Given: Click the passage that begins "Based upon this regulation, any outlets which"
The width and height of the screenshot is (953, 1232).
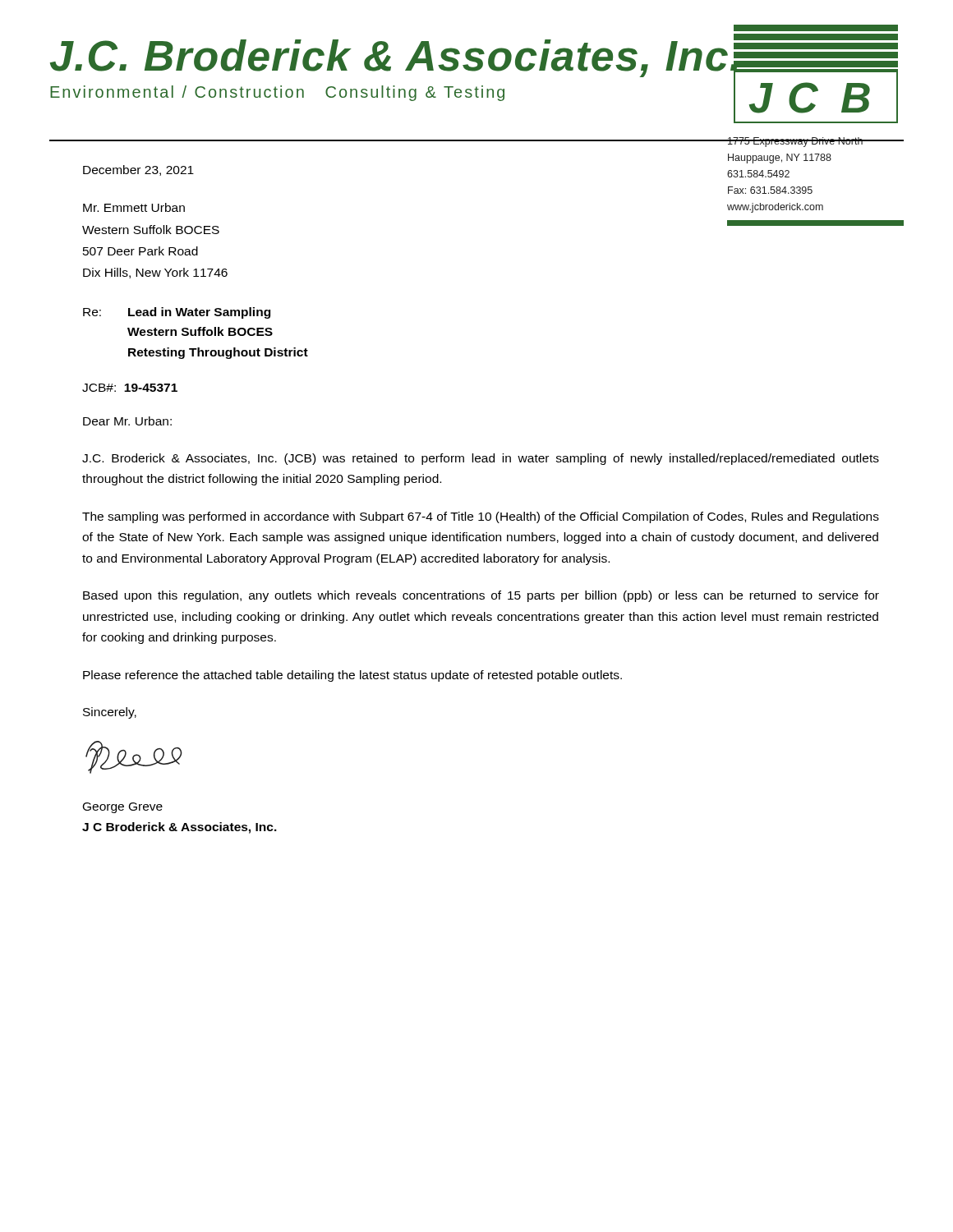Looking at the screenshot, I should point(481,616).
